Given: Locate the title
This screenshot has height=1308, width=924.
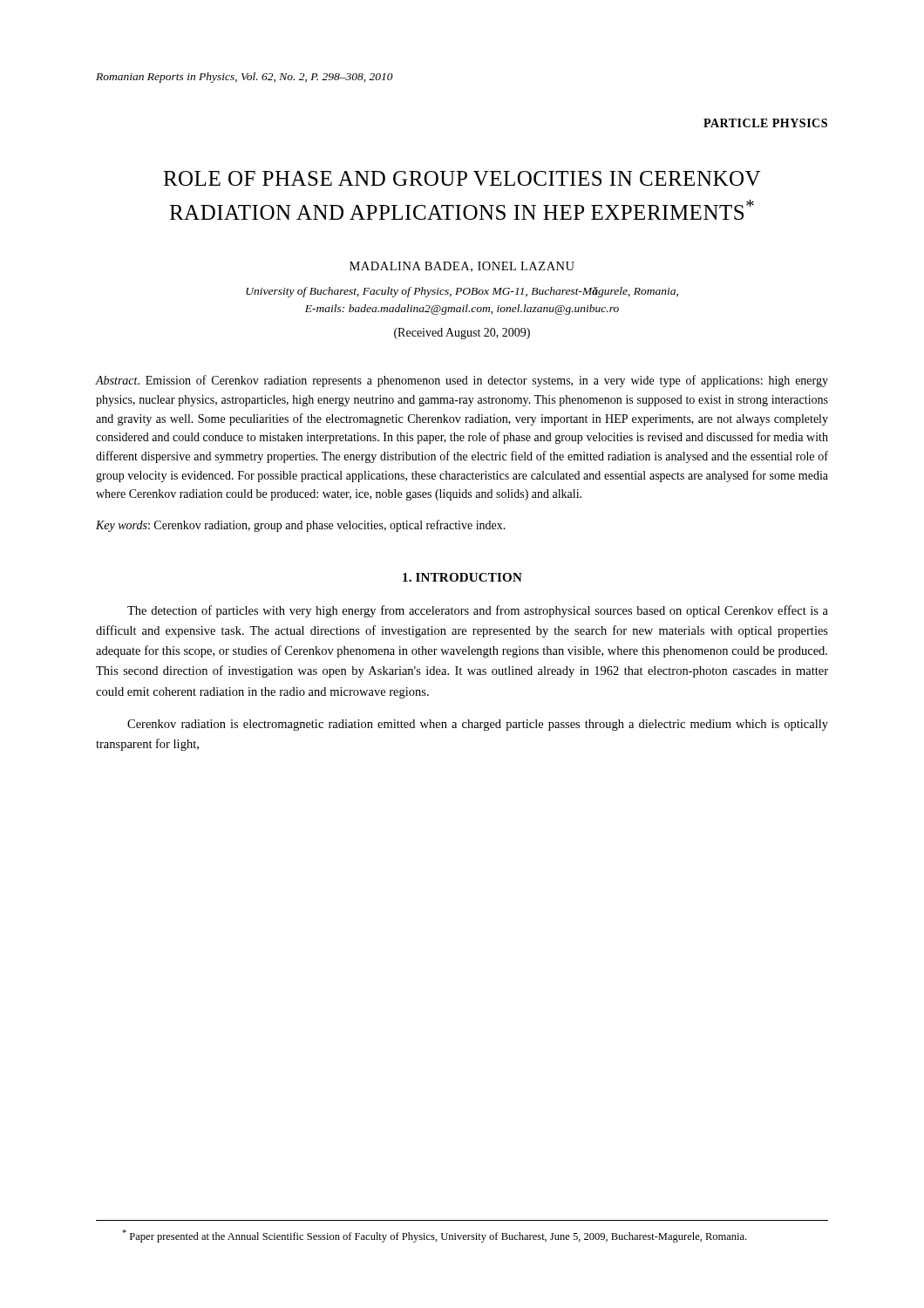Looking at the screenshot, I should [462, 196].
